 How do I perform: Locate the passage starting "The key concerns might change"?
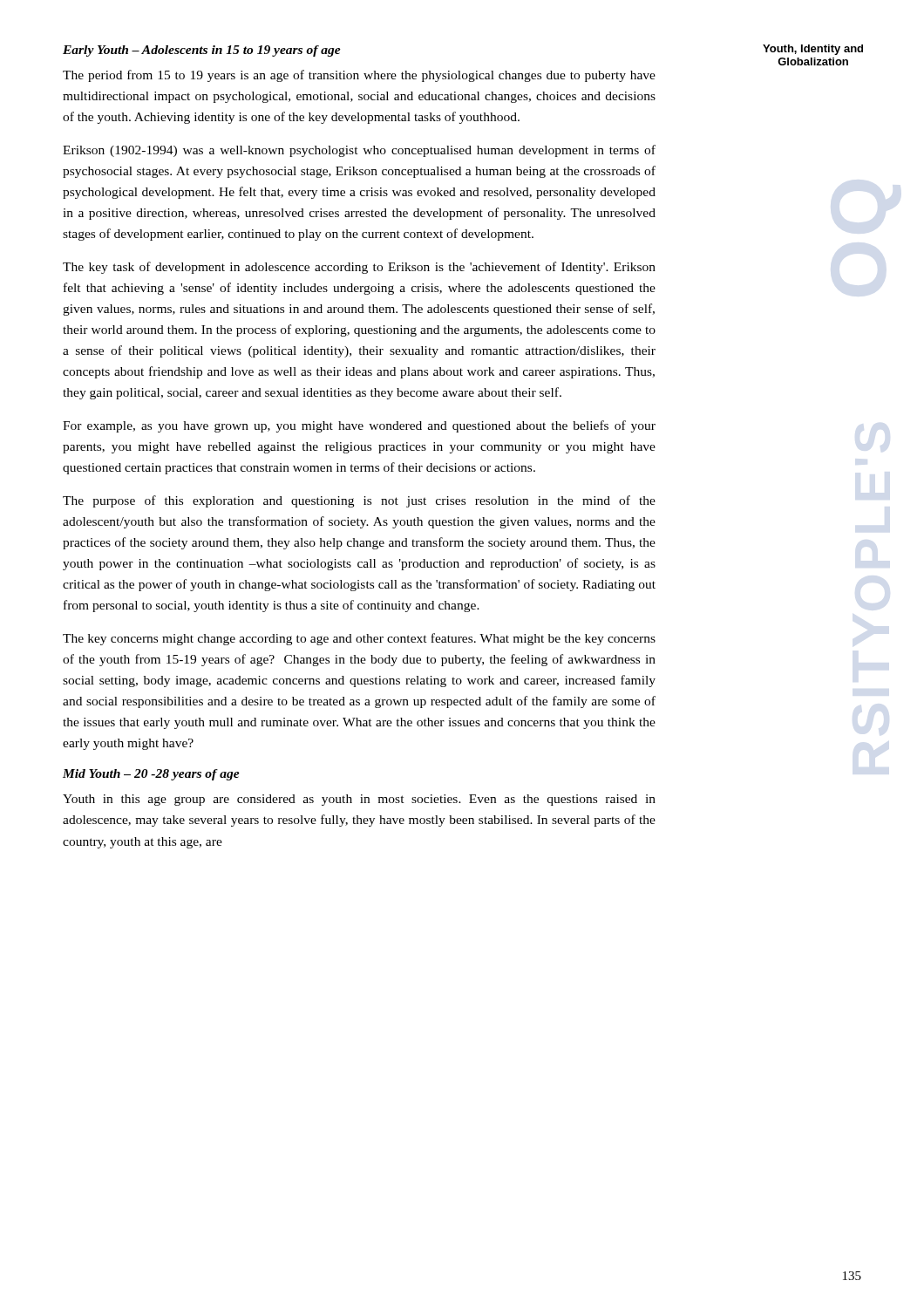pos(359,690)
